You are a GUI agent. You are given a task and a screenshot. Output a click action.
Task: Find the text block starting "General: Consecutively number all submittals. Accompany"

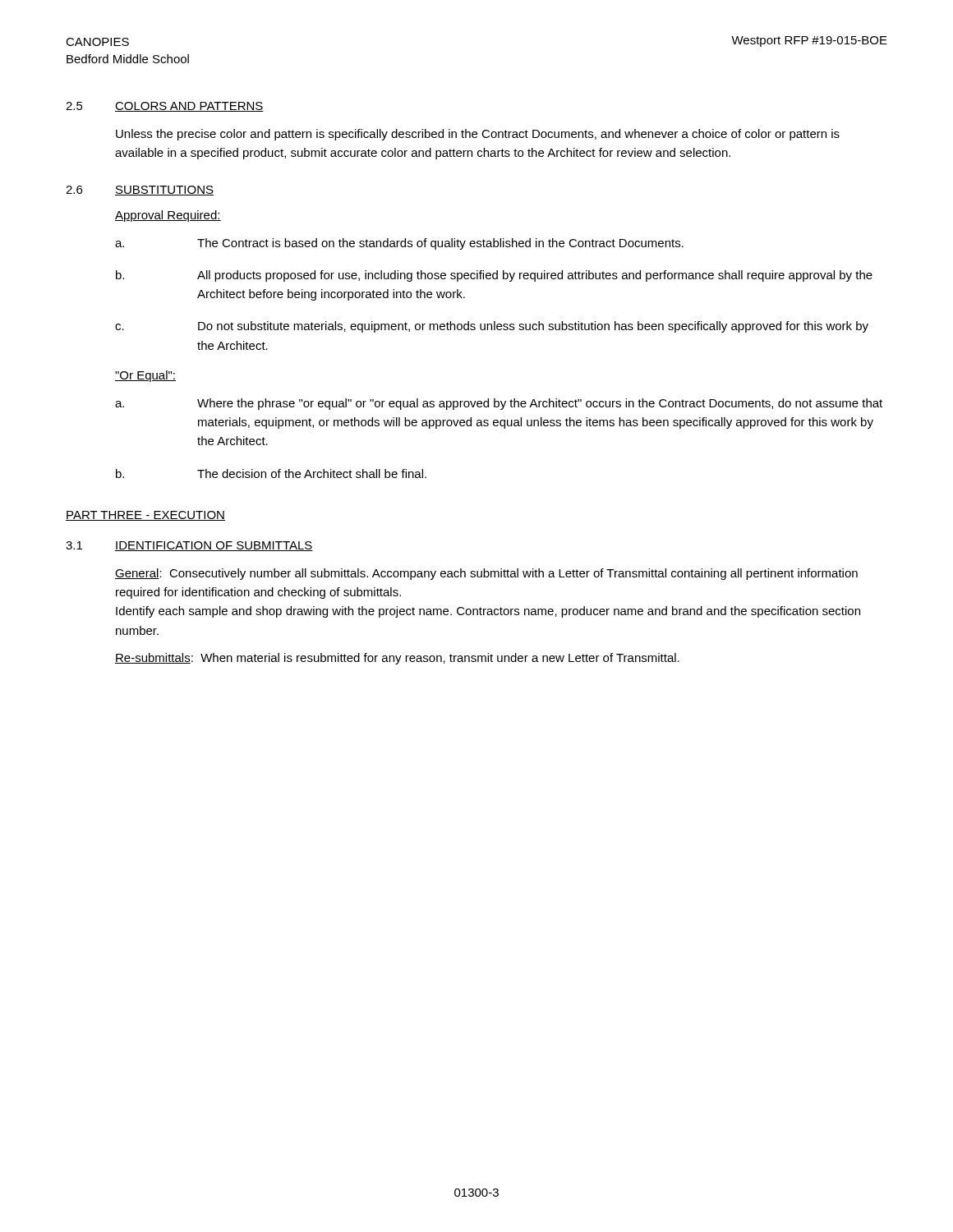tap(487, 582)
